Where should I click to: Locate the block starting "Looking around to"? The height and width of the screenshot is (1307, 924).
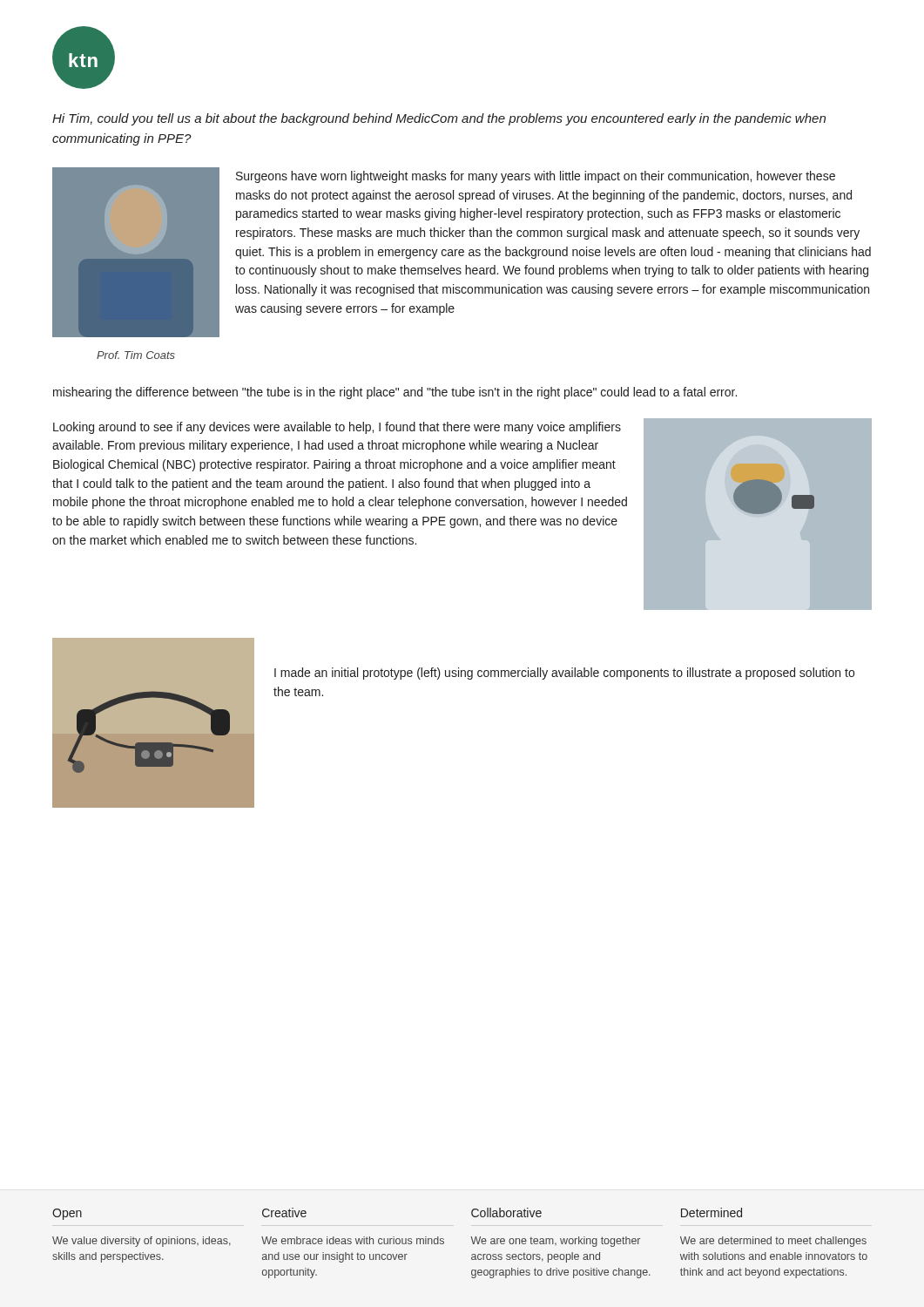(x=462, y=517)
